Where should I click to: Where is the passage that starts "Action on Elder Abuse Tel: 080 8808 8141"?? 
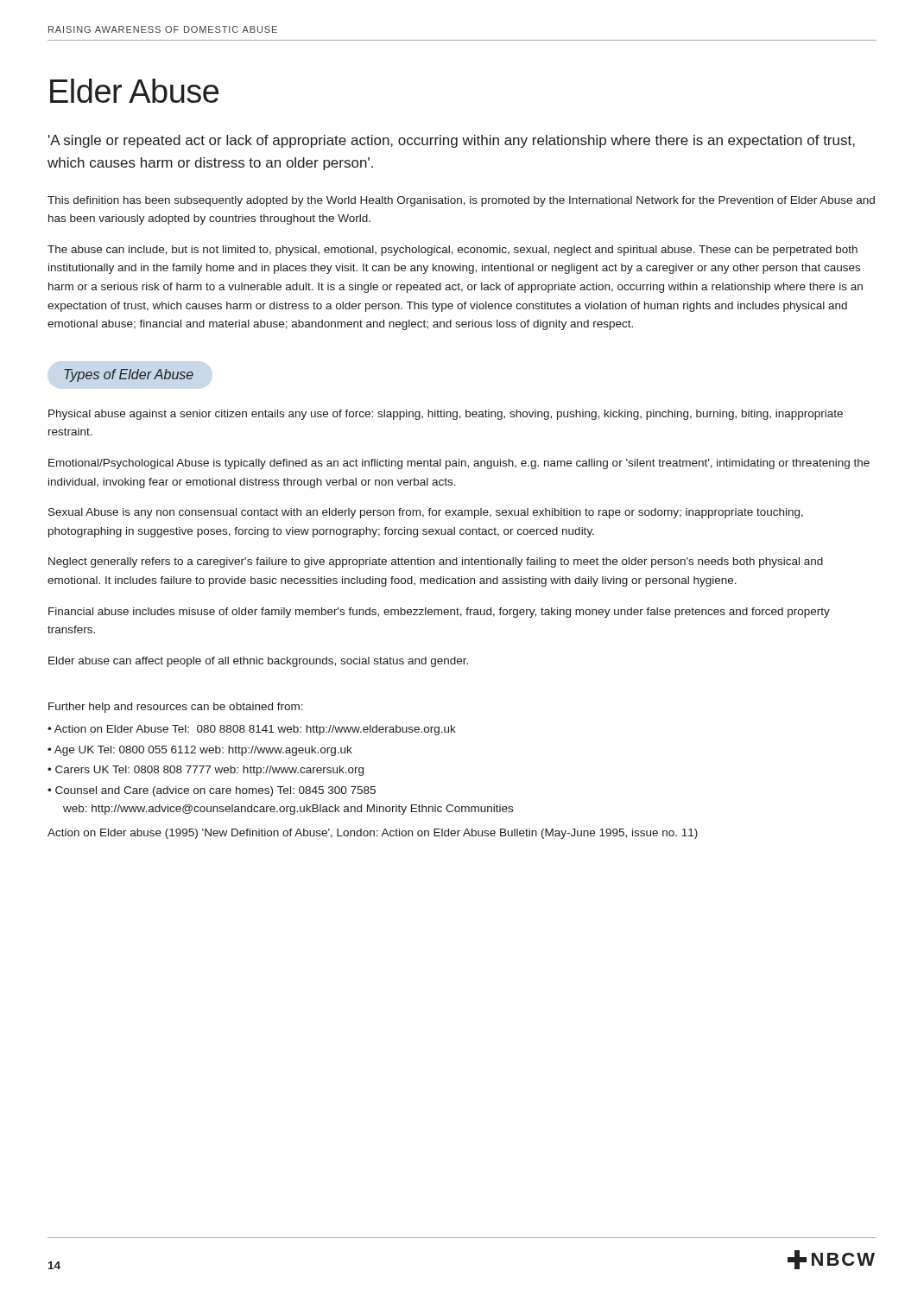[255, 729]
